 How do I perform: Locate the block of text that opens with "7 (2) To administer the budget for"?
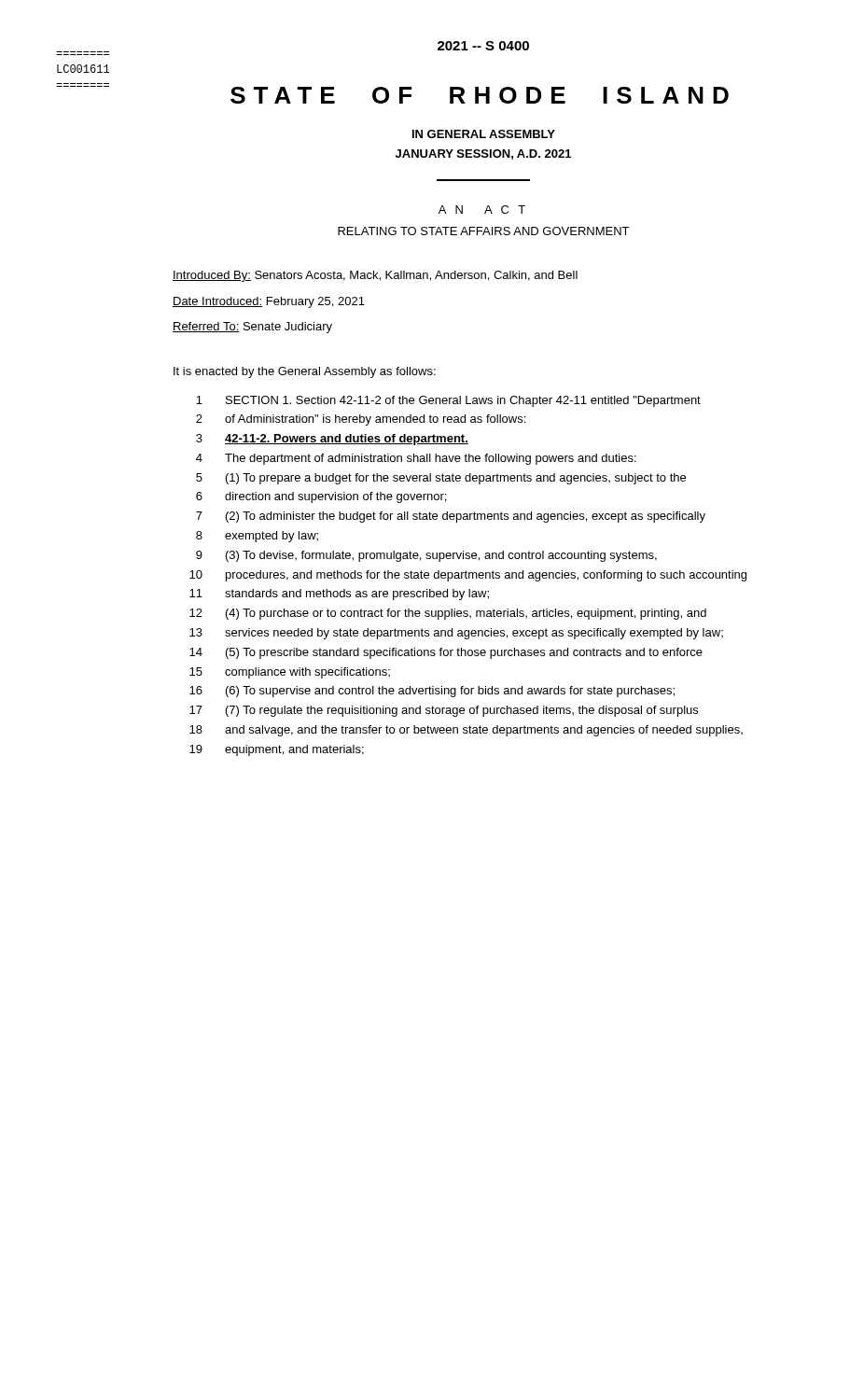pos(483,517)
